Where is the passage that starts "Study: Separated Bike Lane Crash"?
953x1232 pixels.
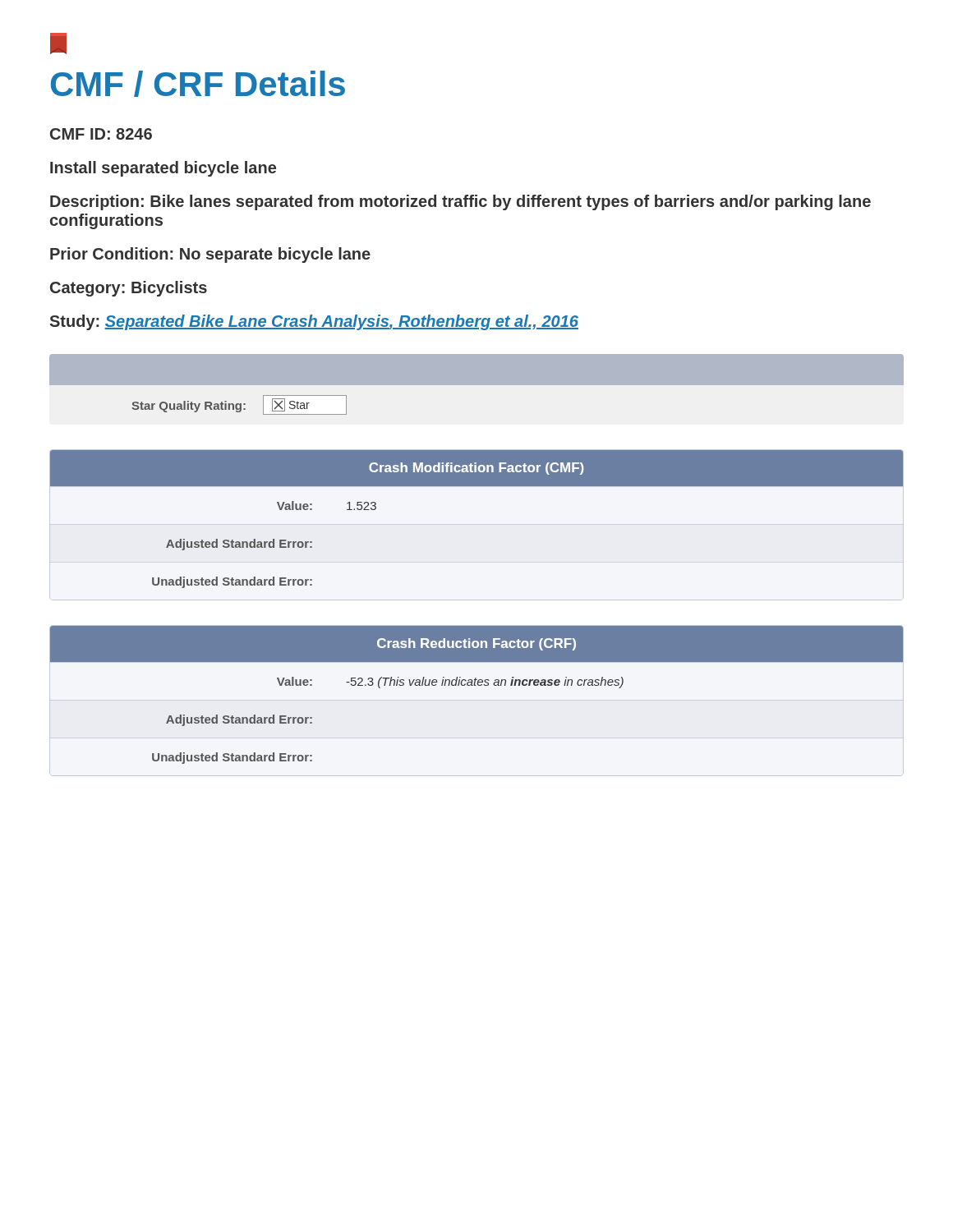(x=314, y=321)
